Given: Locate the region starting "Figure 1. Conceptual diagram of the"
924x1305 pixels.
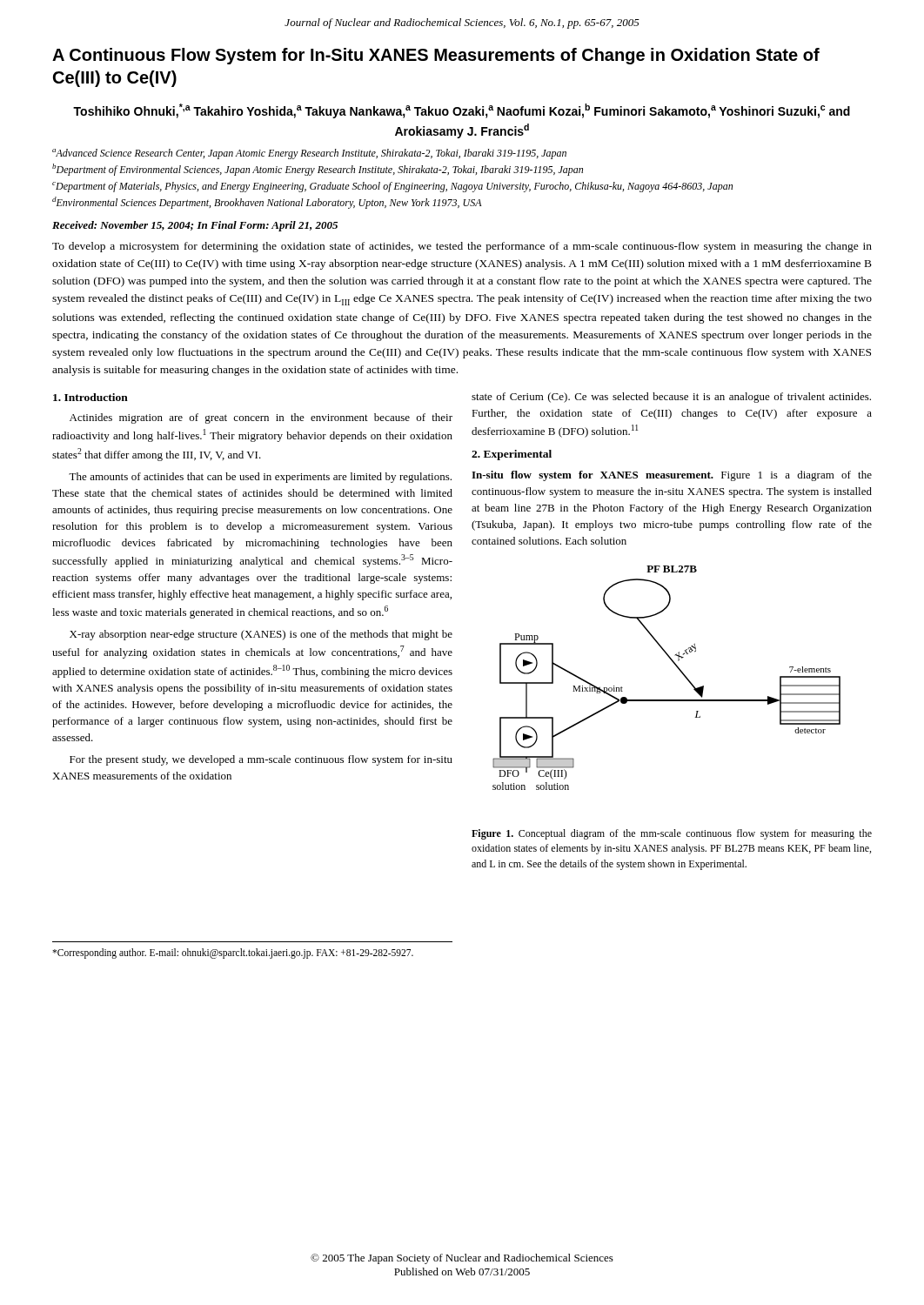Looking at the screenshot, I should tap(672, 848).
